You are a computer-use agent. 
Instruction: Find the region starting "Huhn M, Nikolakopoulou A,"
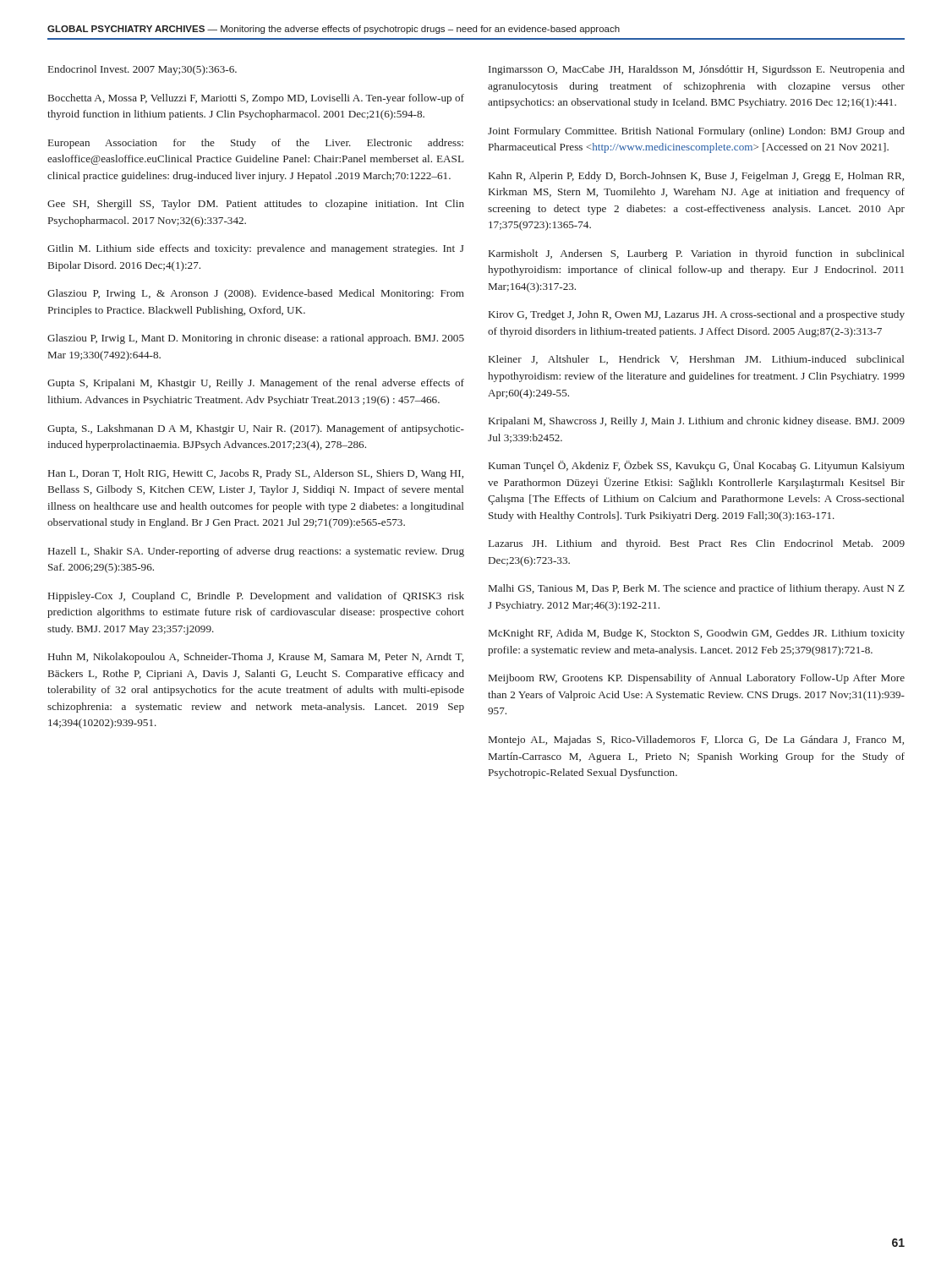256,690
